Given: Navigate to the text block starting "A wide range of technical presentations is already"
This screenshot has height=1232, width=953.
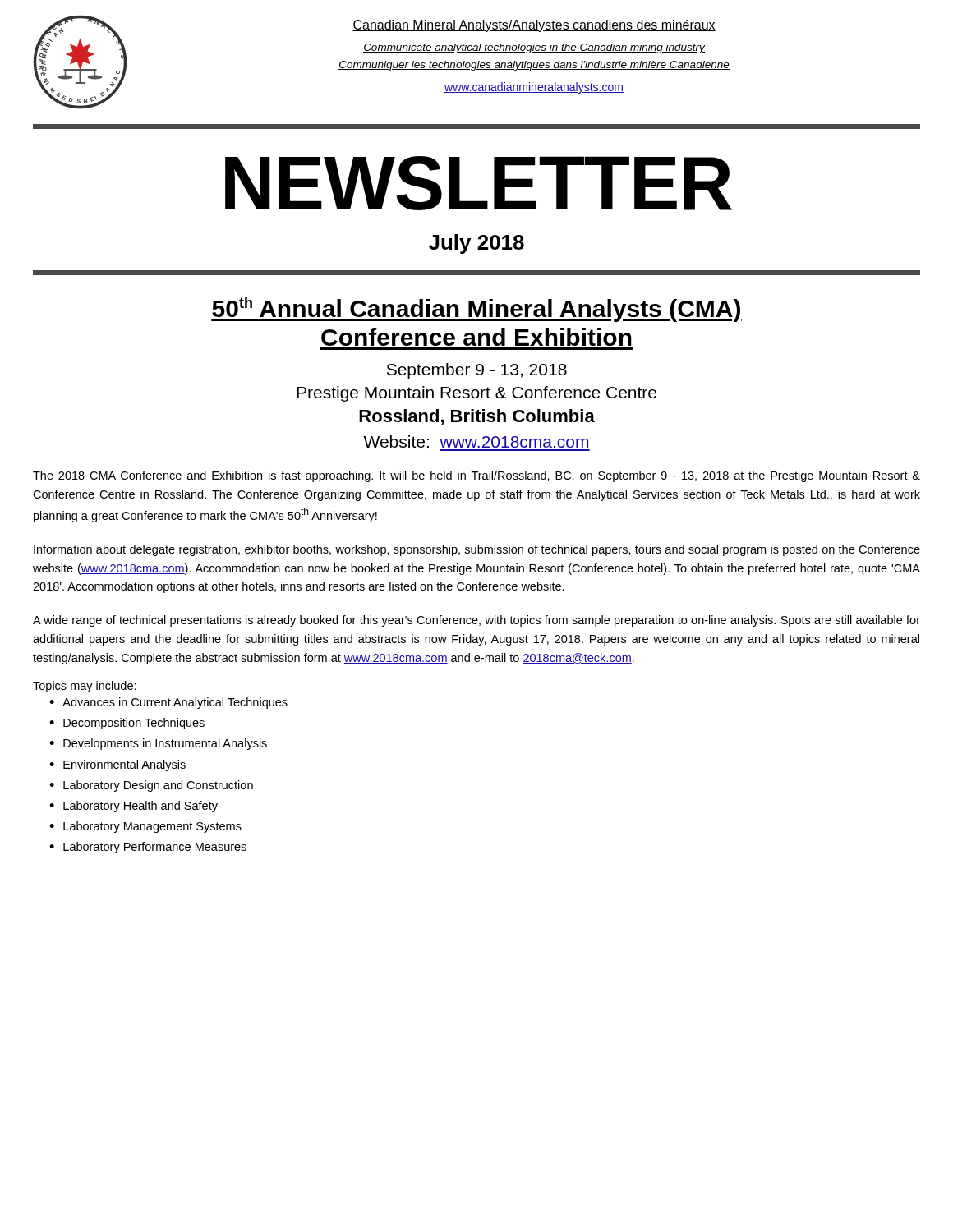Looking at the screenshot, I should 476,639.
